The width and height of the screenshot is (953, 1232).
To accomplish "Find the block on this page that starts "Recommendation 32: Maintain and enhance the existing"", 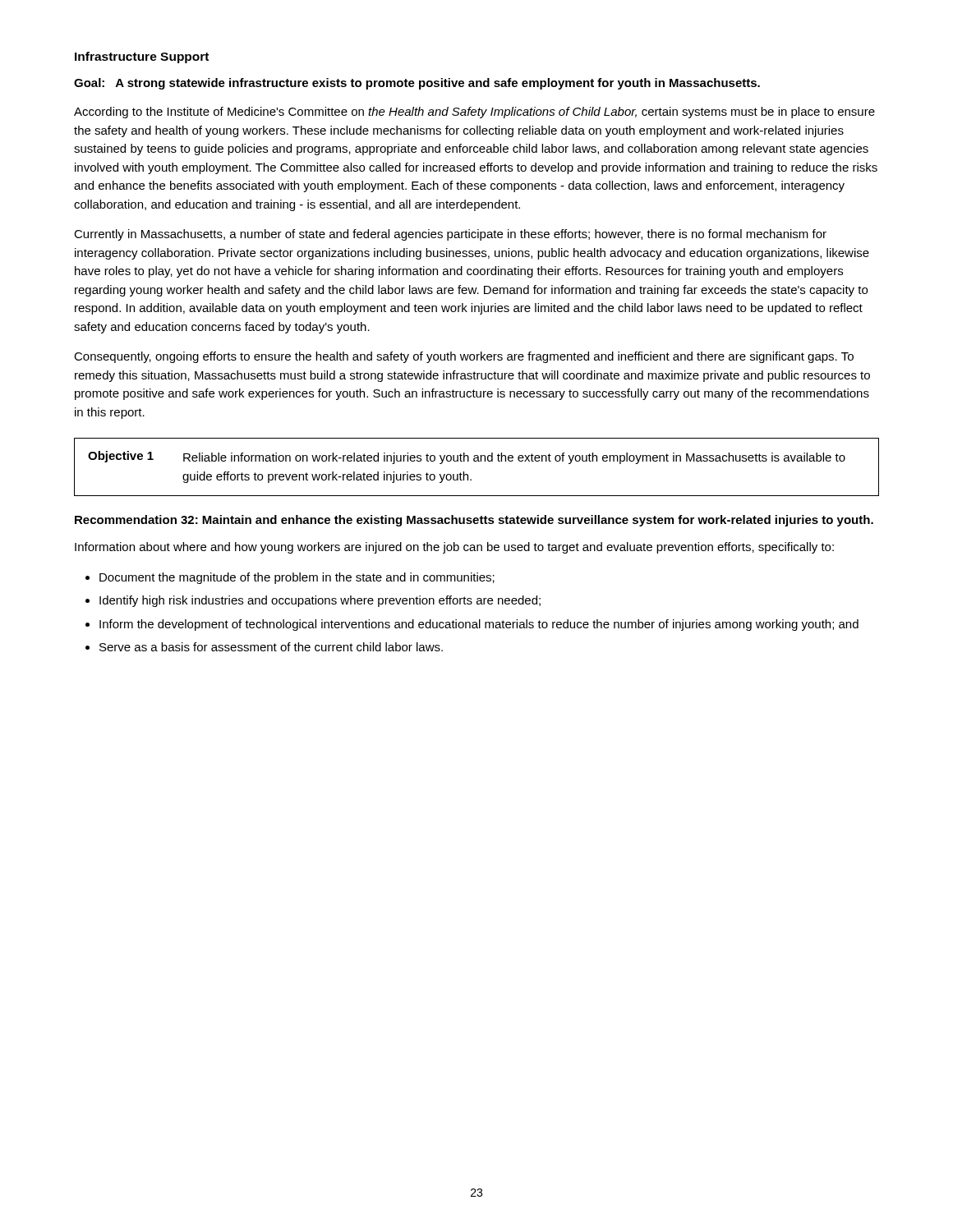I will click(474, 519).
